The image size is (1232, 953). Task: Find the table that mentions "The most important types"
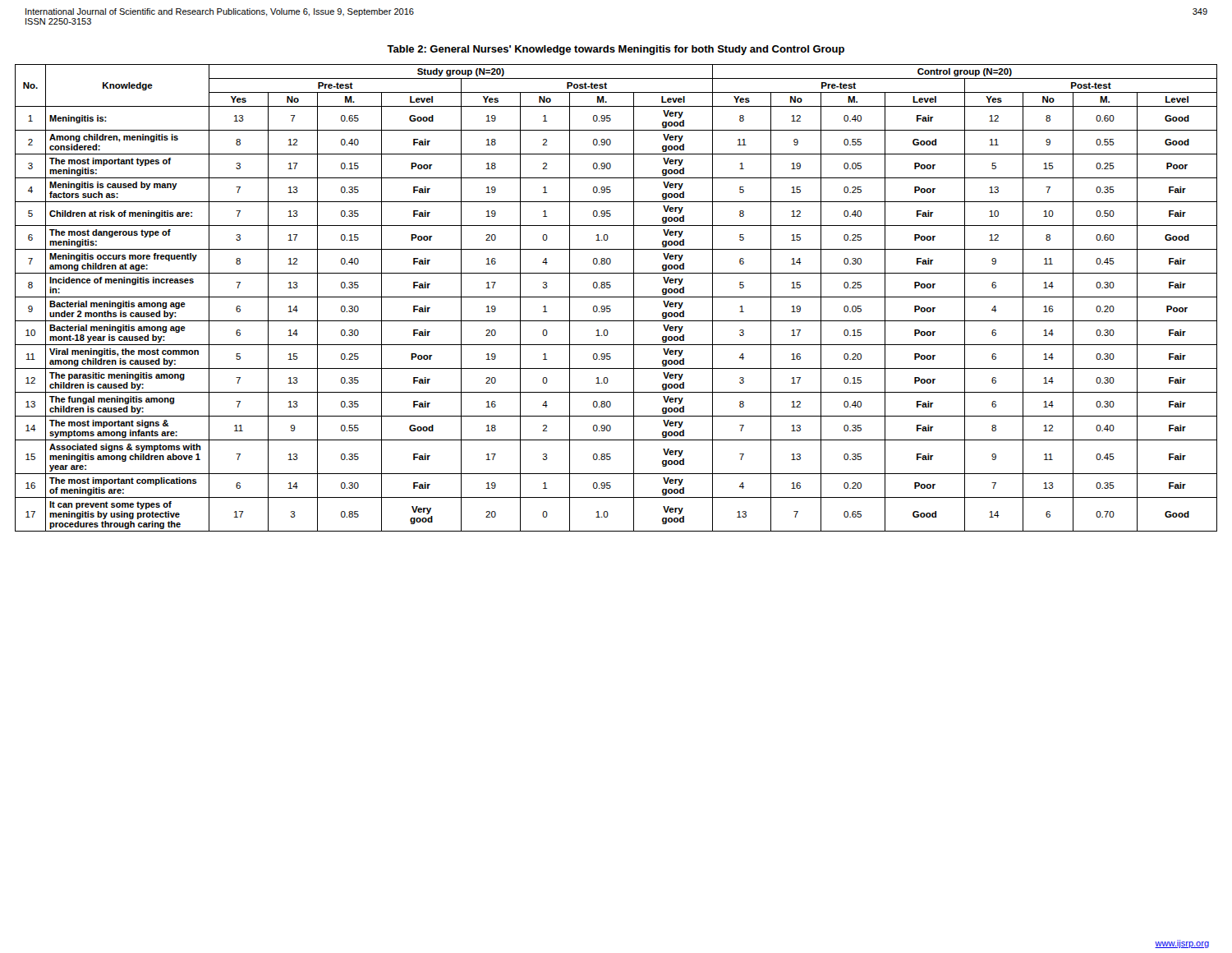point(616,298)
